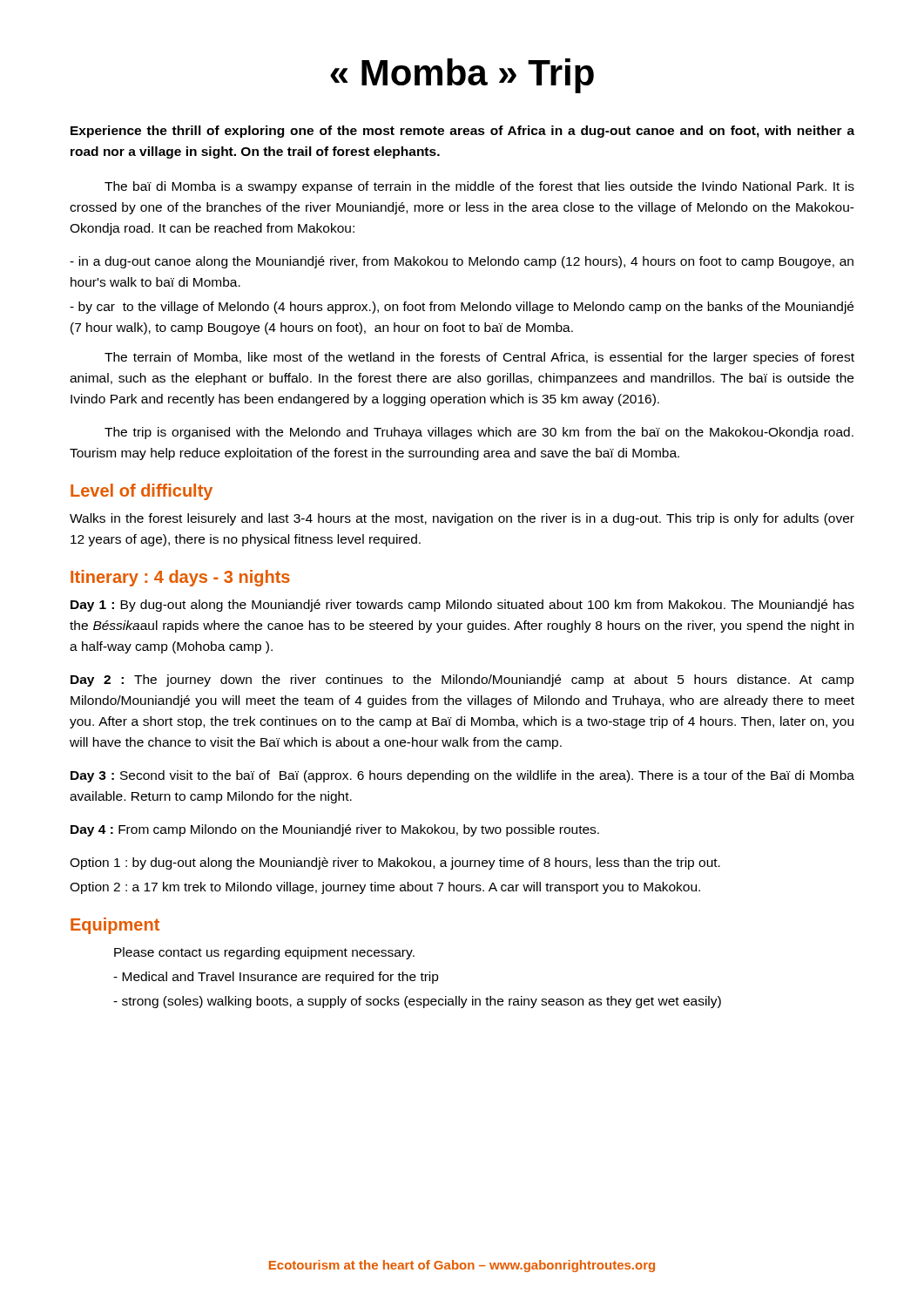Viewport: 924px width, 1307px height.
Task: Navigate to the element starting "Experience the thrill of exploring one of"
Action: pos(462,141)
